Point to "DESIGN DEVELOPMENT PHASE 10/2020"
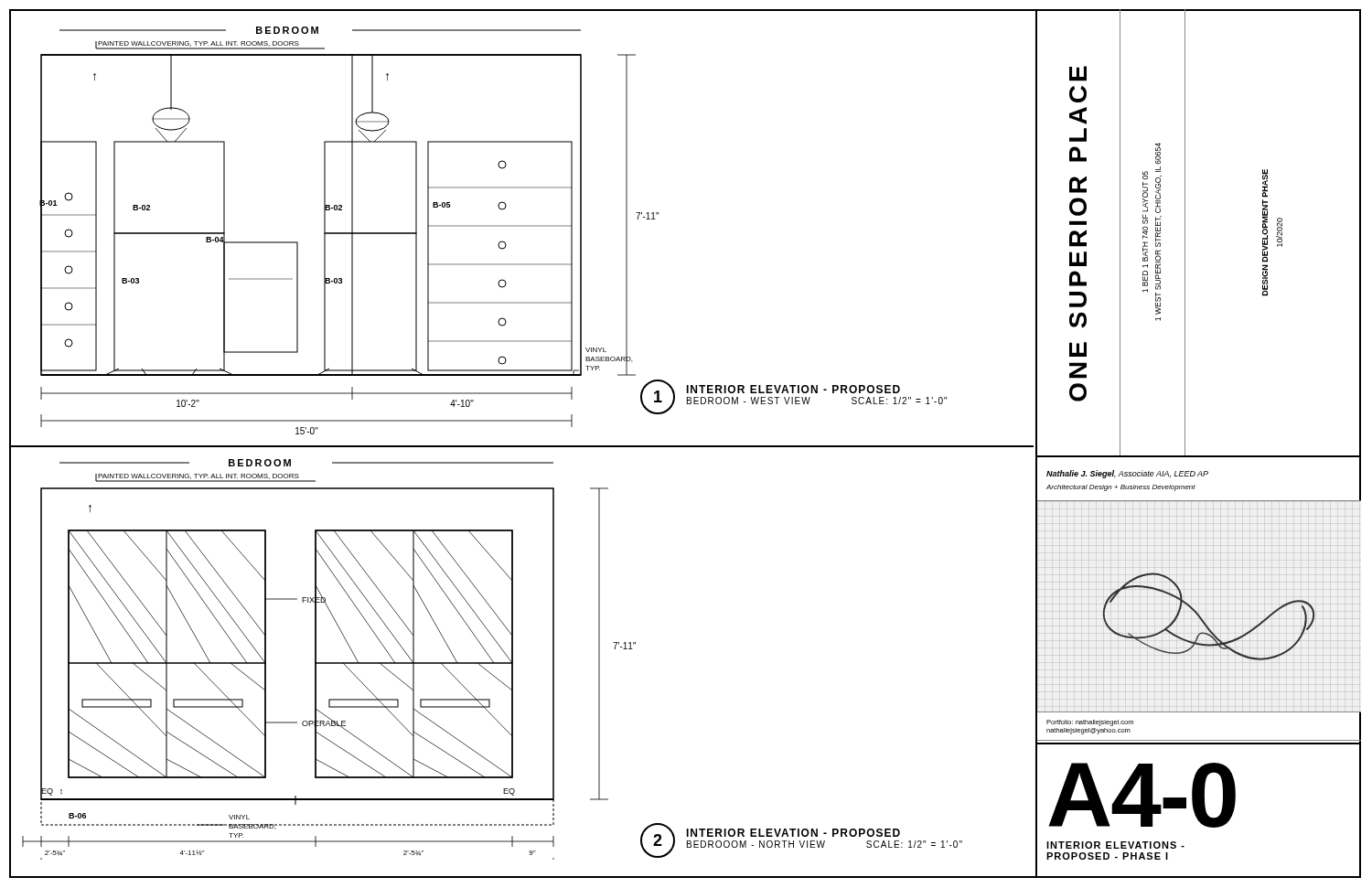 point(1273,232)
